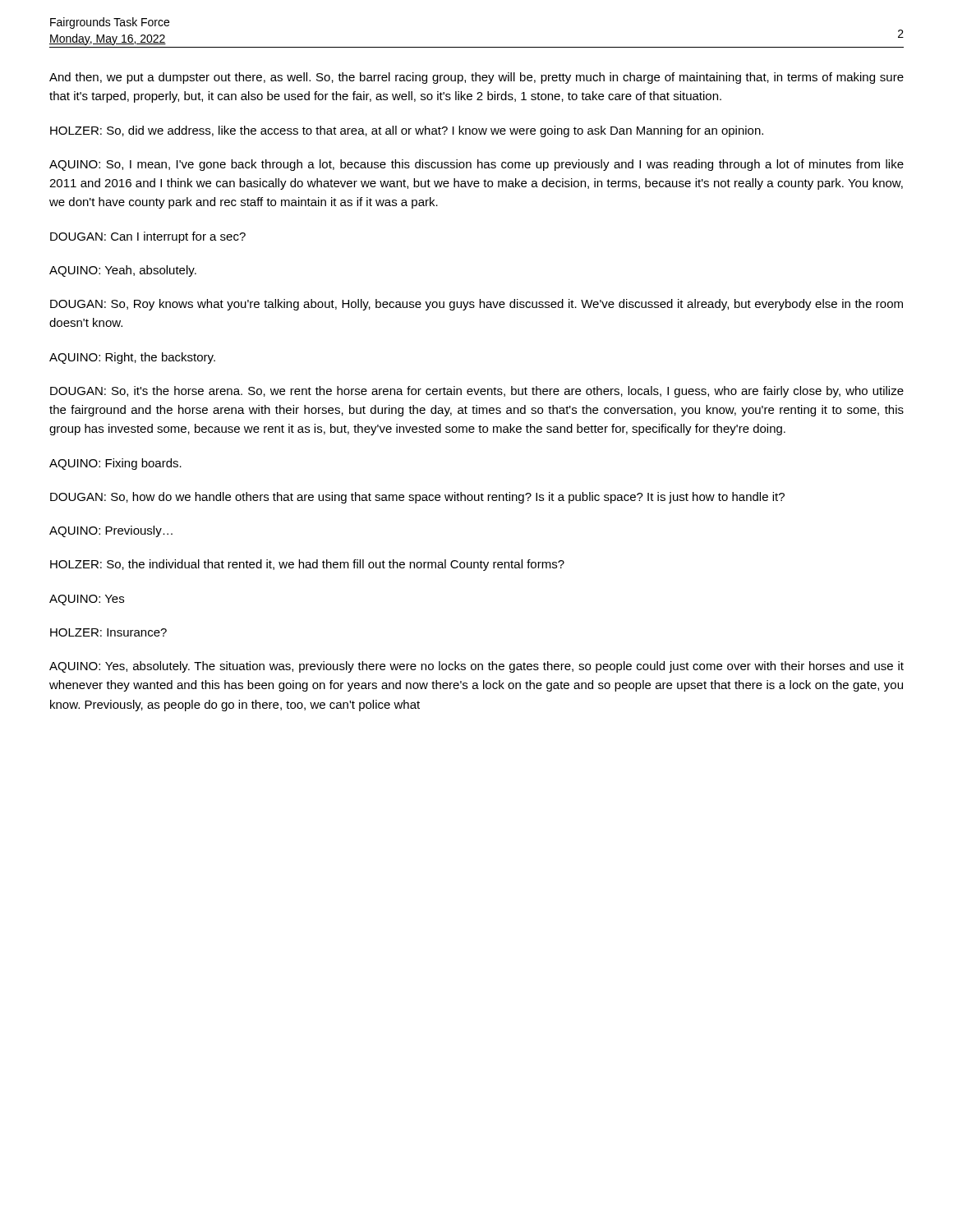Find the block on this page that starts "AQUINO: Right, the"
This screenshot has height=1232, width=953.
(x=133, y=356)
